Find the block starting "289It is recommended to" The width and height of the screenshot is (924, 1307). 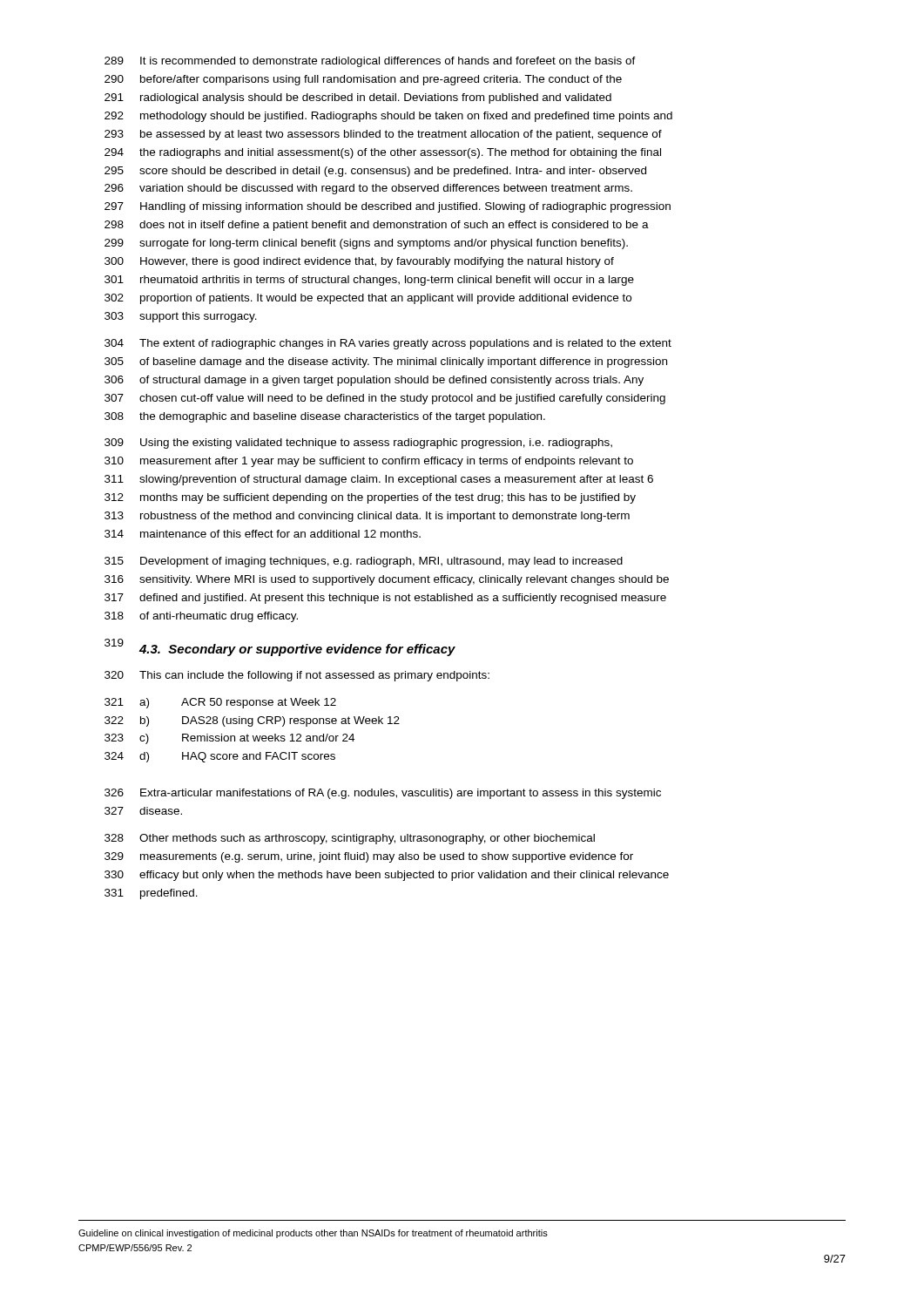[x=462, y=189]
